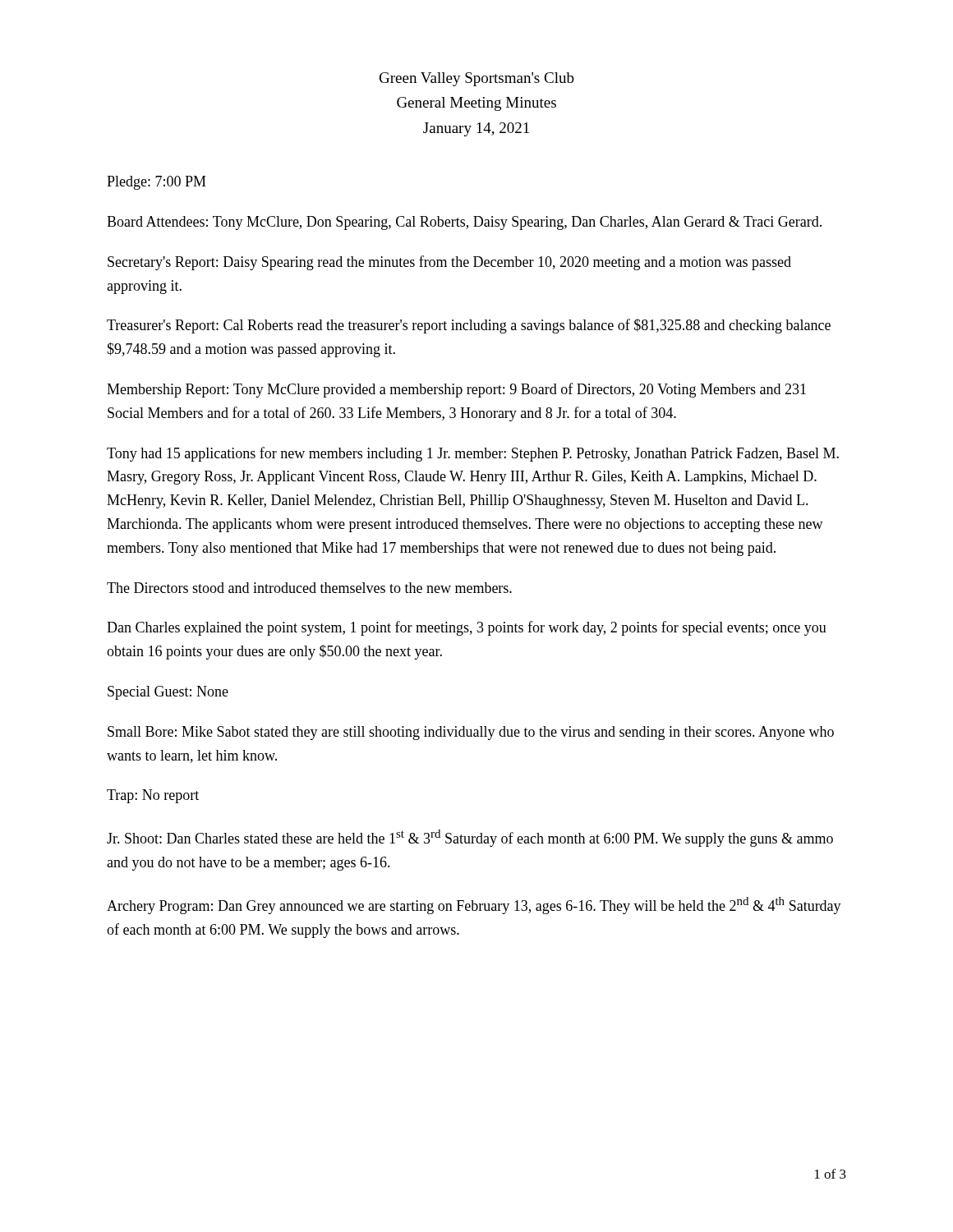Locate the text starting "Board Attendees: Tony McClure, Don"

click(465, 222)
